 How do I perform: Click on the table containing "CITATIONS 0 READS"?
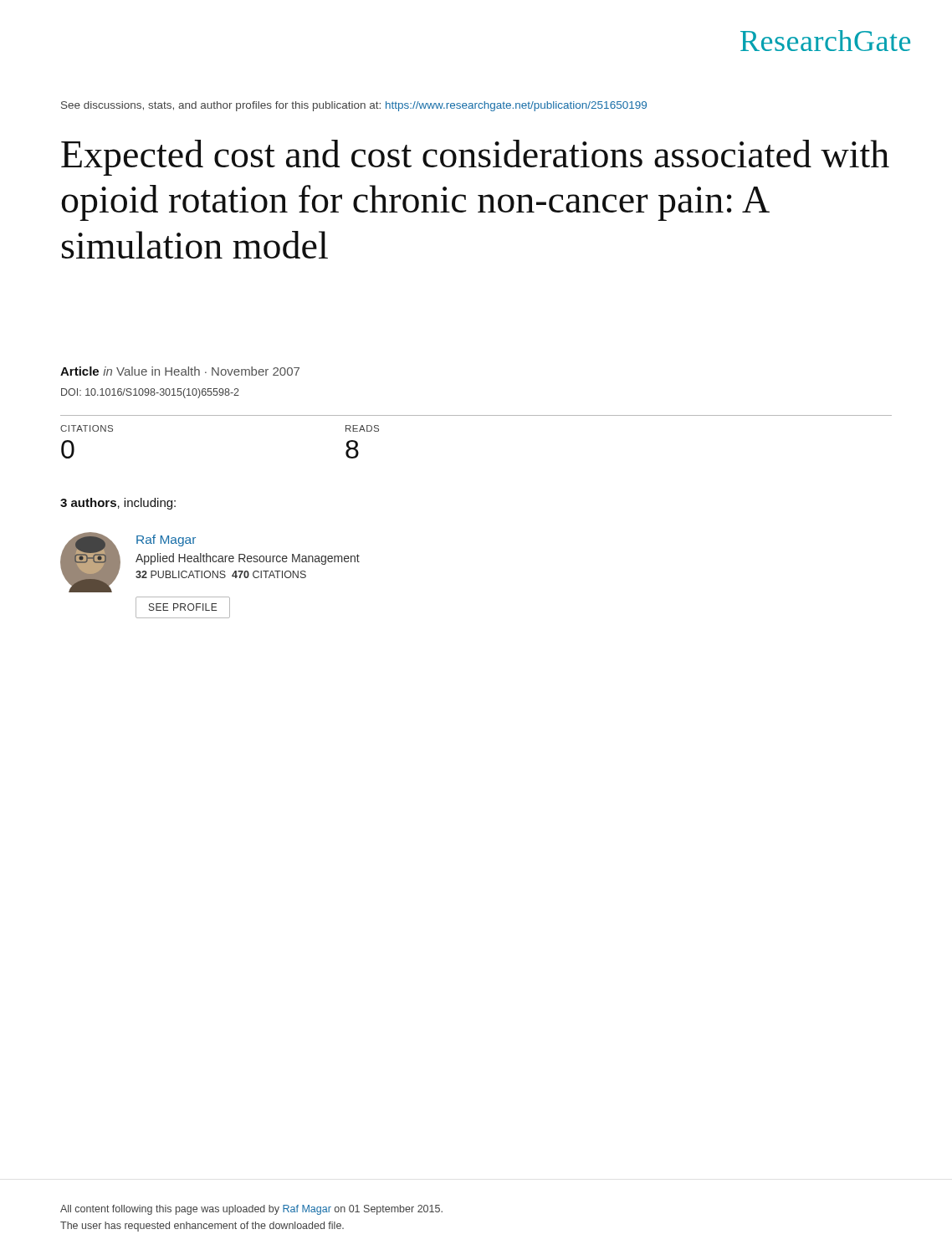click(476, 444)
